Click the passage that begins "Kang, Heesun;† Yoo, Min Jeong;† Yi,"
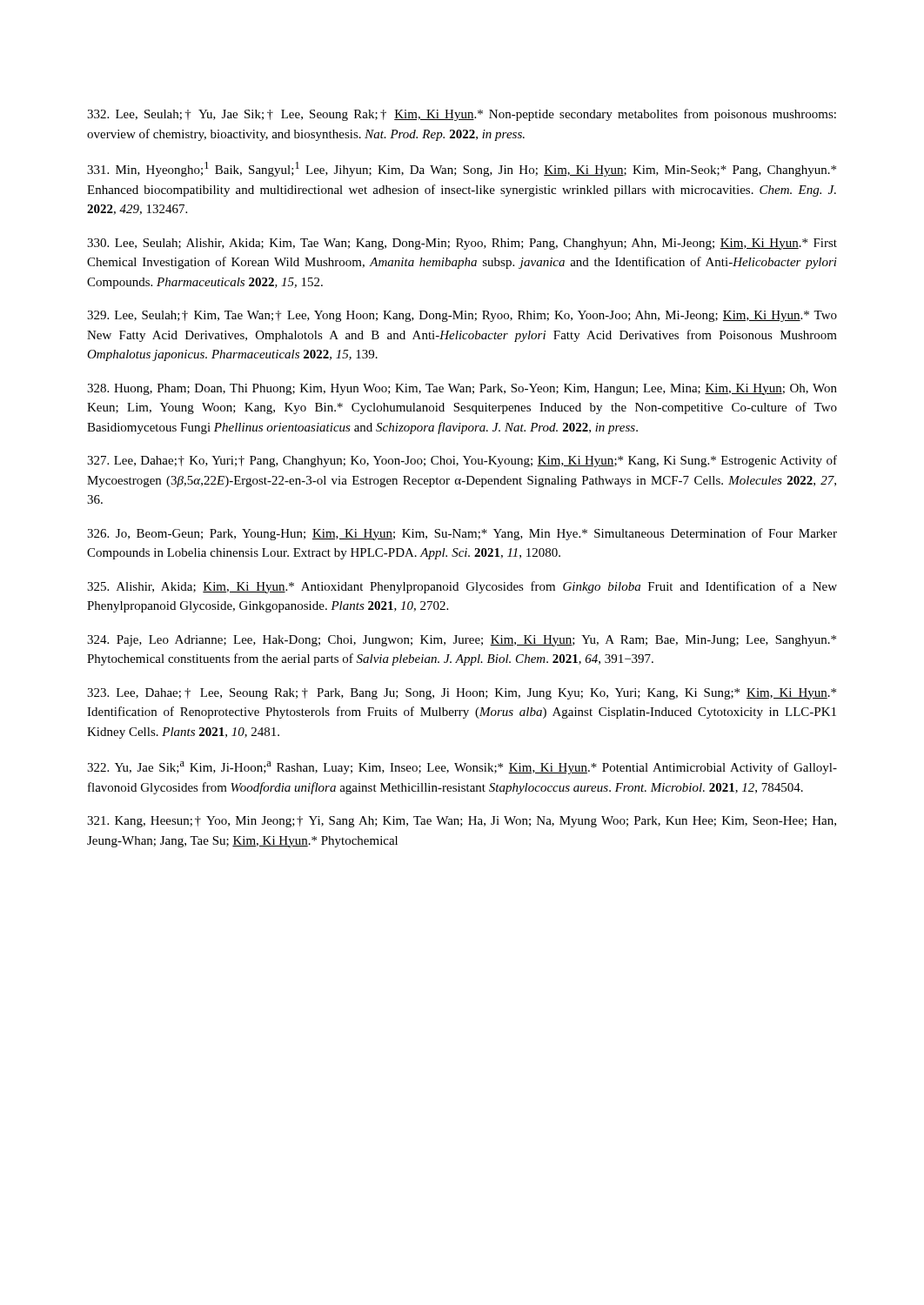924x1305 pixels. 462,830
